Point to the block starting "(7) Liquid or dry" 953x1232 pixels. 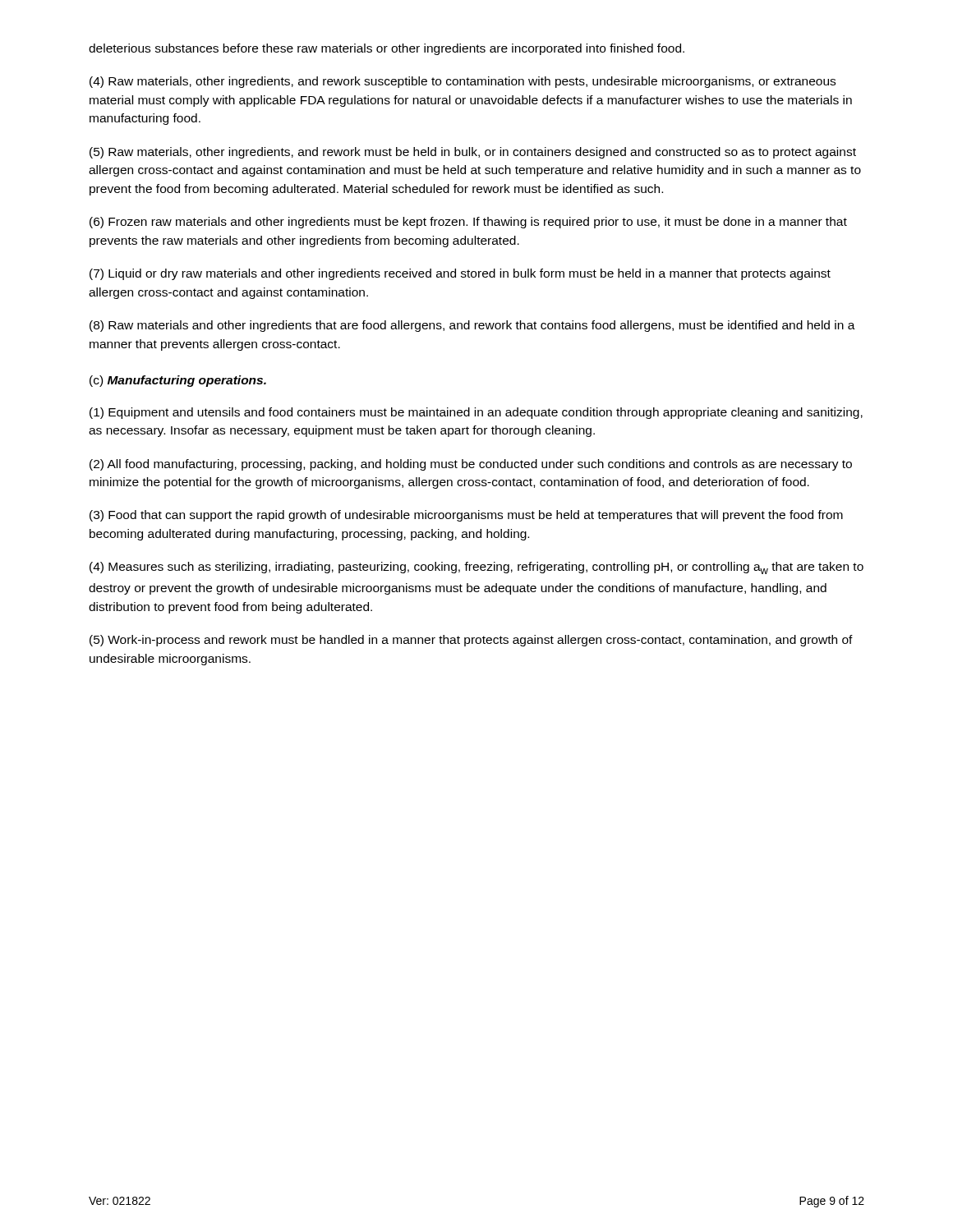tap(460, 282)
